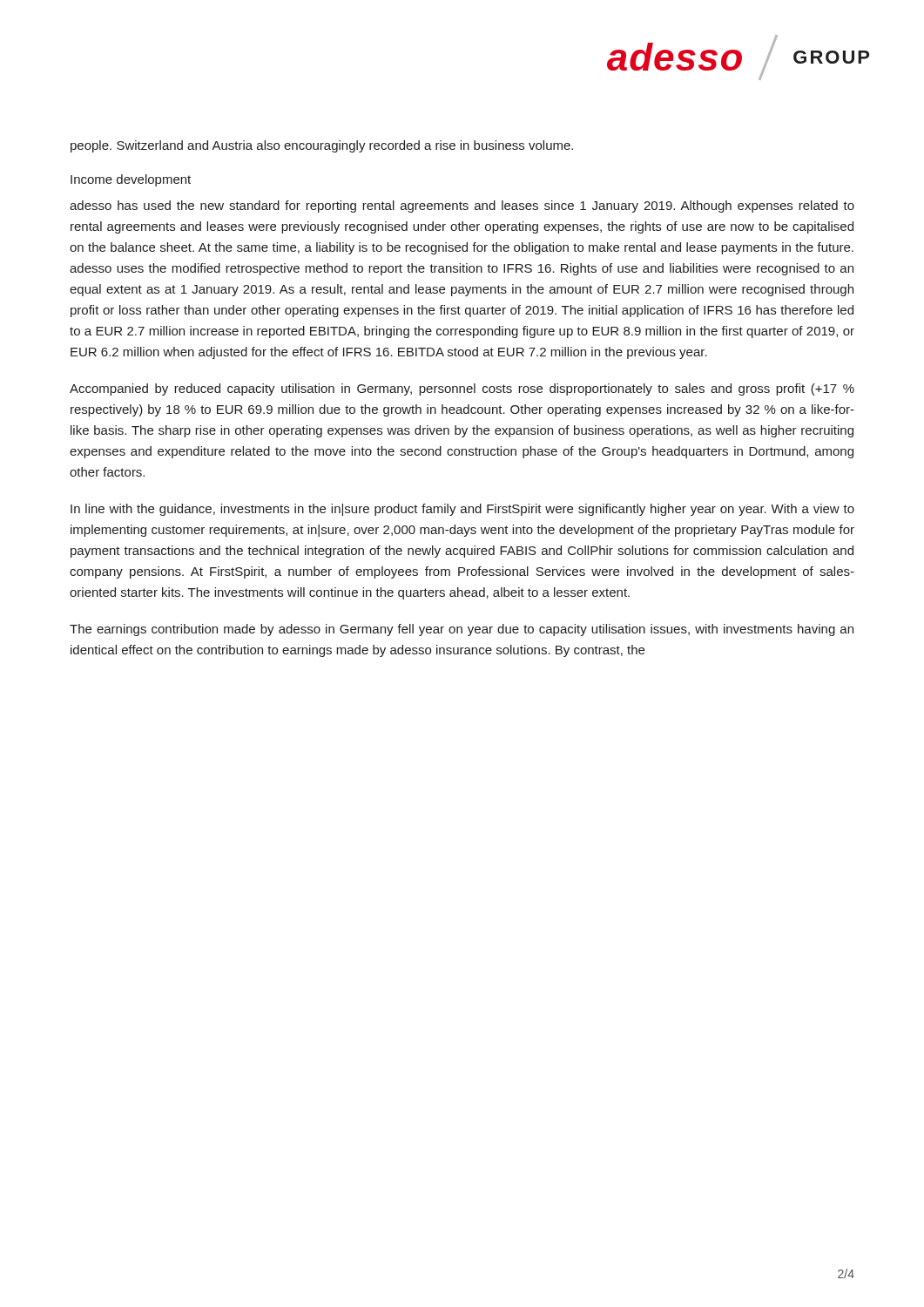
Task: Find the text block that says "The earnings contribution made by adesso in"
Action: (x=462, y=639)
